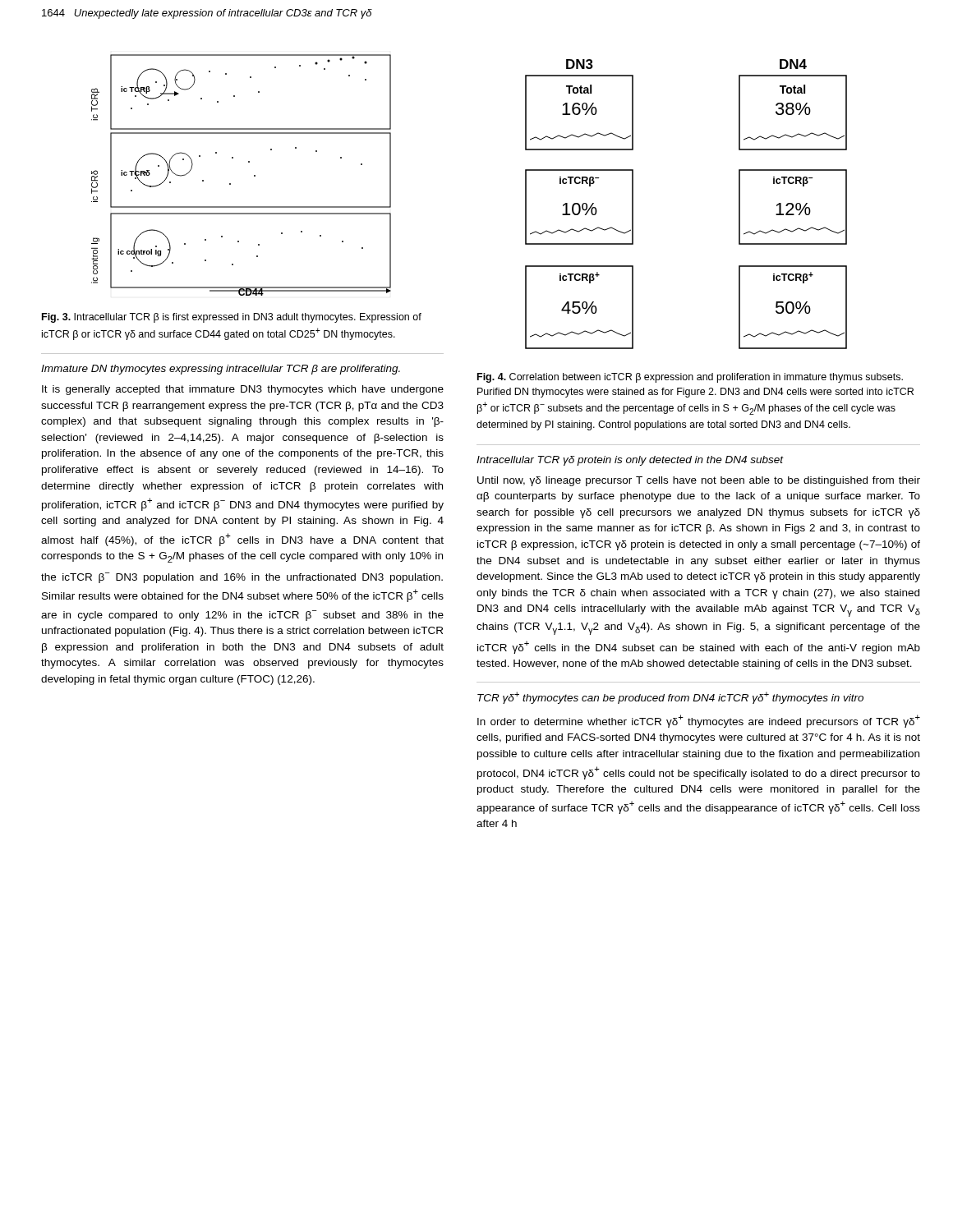This screenshot has width=953, height=1232.
Task: Find the block starting "Fig. 4. Correlation between icTCR"
Action: 695,401
